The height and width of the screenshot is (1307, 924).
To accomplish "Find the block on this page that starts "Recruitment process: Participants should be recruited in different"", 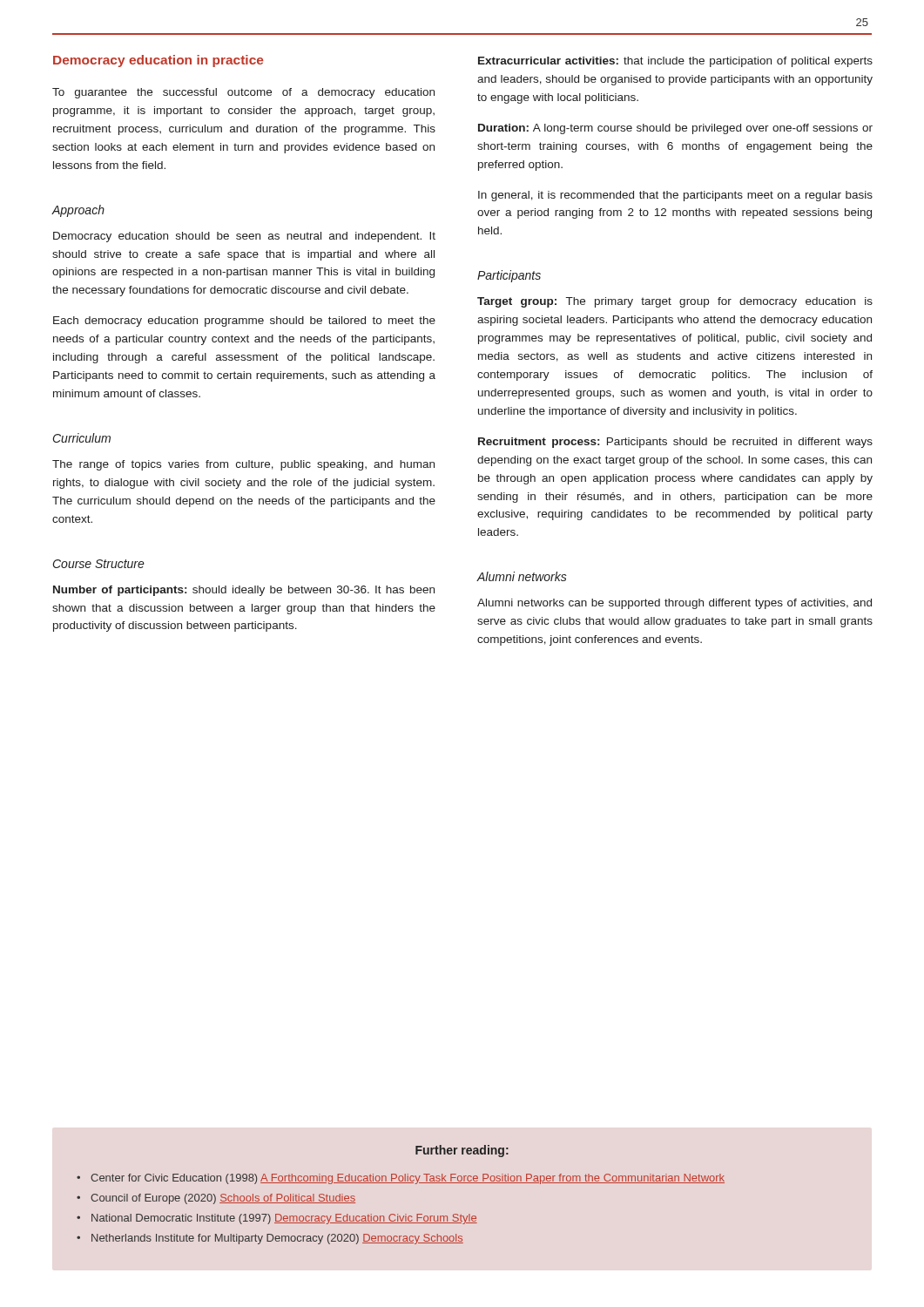I will tap(675, 487).
